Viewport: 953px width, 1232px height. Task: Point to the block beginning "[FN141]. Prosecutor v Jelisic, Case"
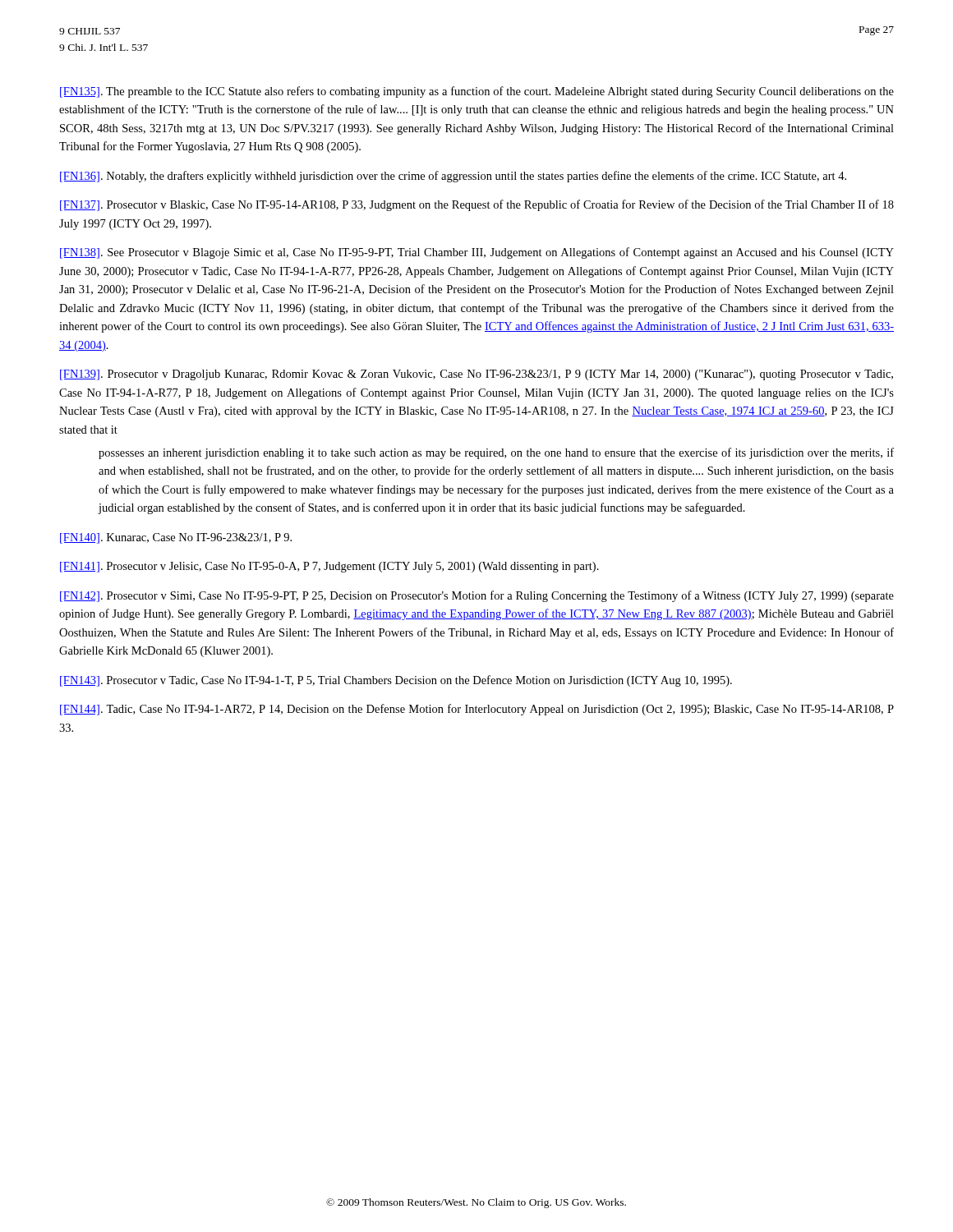(476, 566)
